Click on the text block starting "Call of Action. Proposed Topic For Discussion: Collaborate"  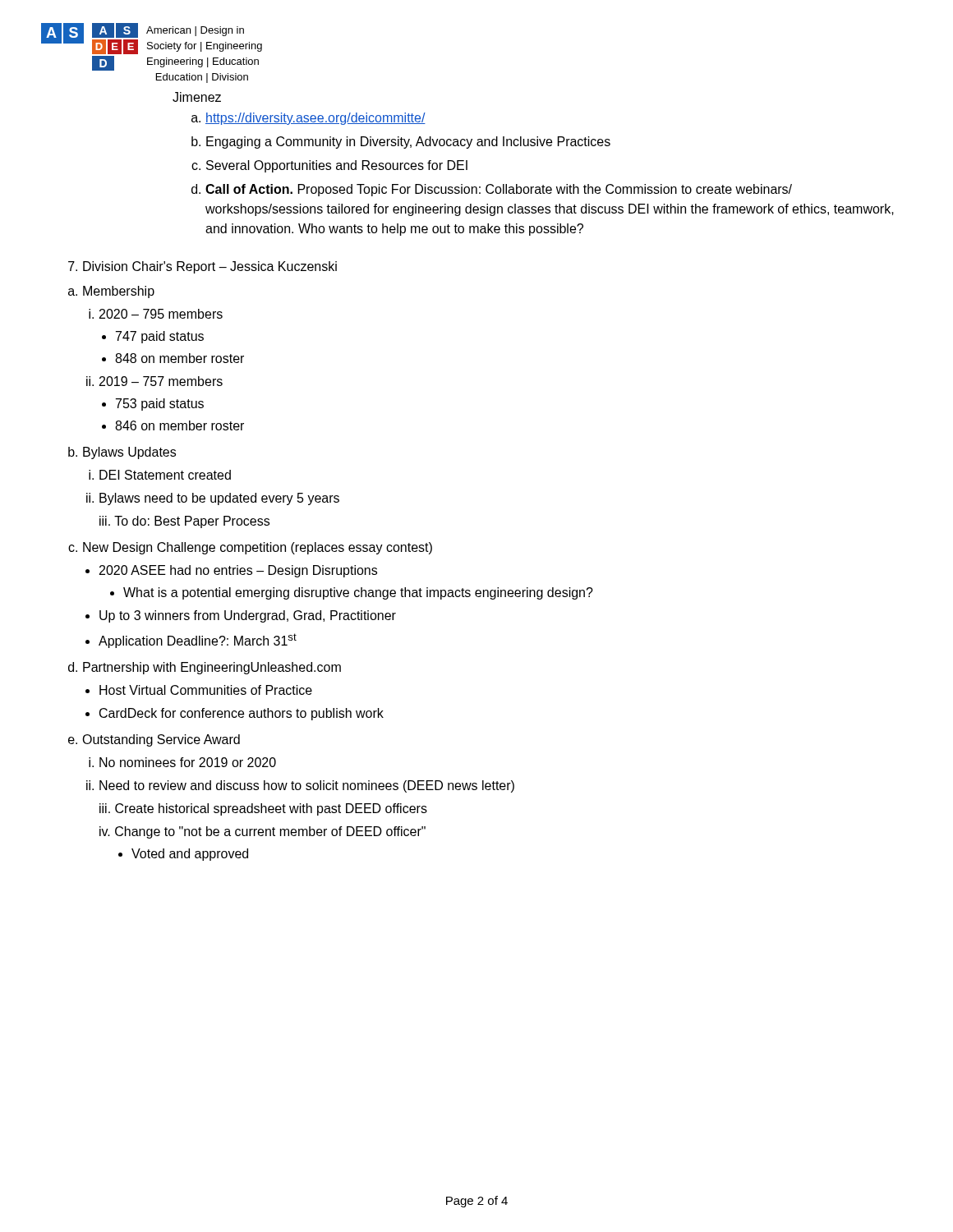[550, 209]
